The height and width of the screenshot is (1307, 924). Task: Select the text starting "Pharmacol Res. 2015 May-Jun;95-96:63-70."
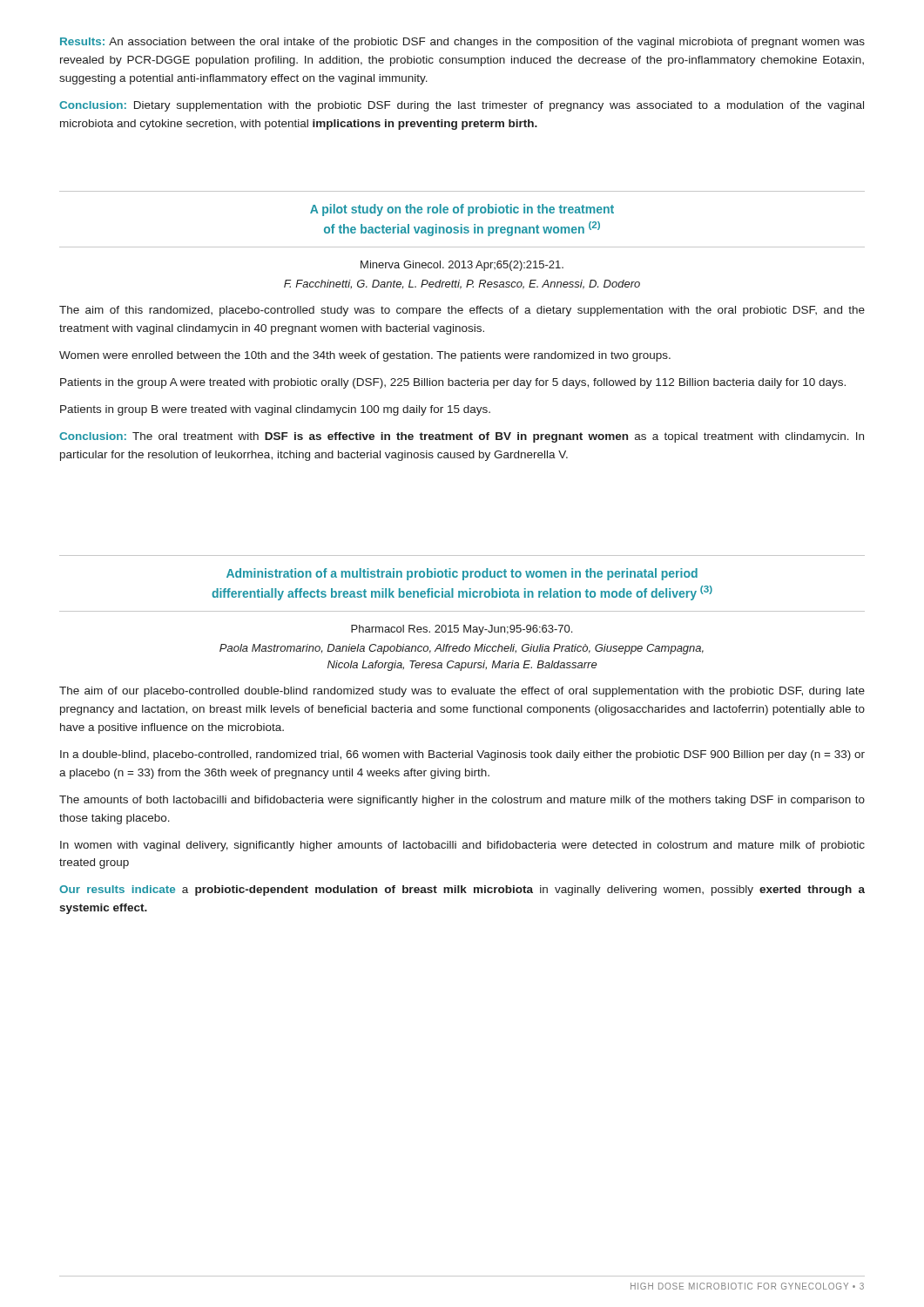[462, 629]
